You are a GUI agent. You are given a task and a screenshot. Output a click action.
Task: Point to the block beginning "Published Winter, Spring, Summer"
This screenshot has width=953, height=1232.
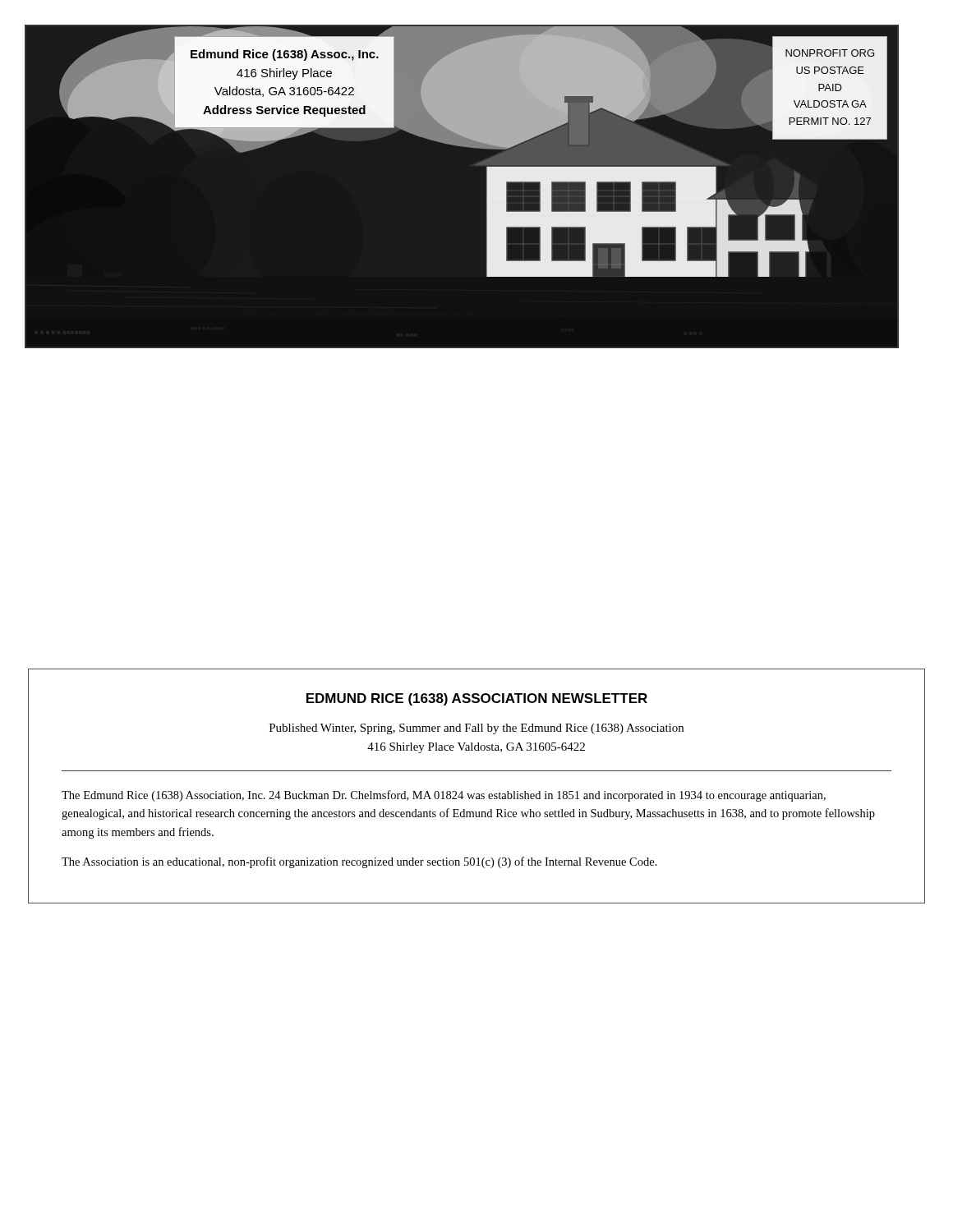[x=476, y=737]
